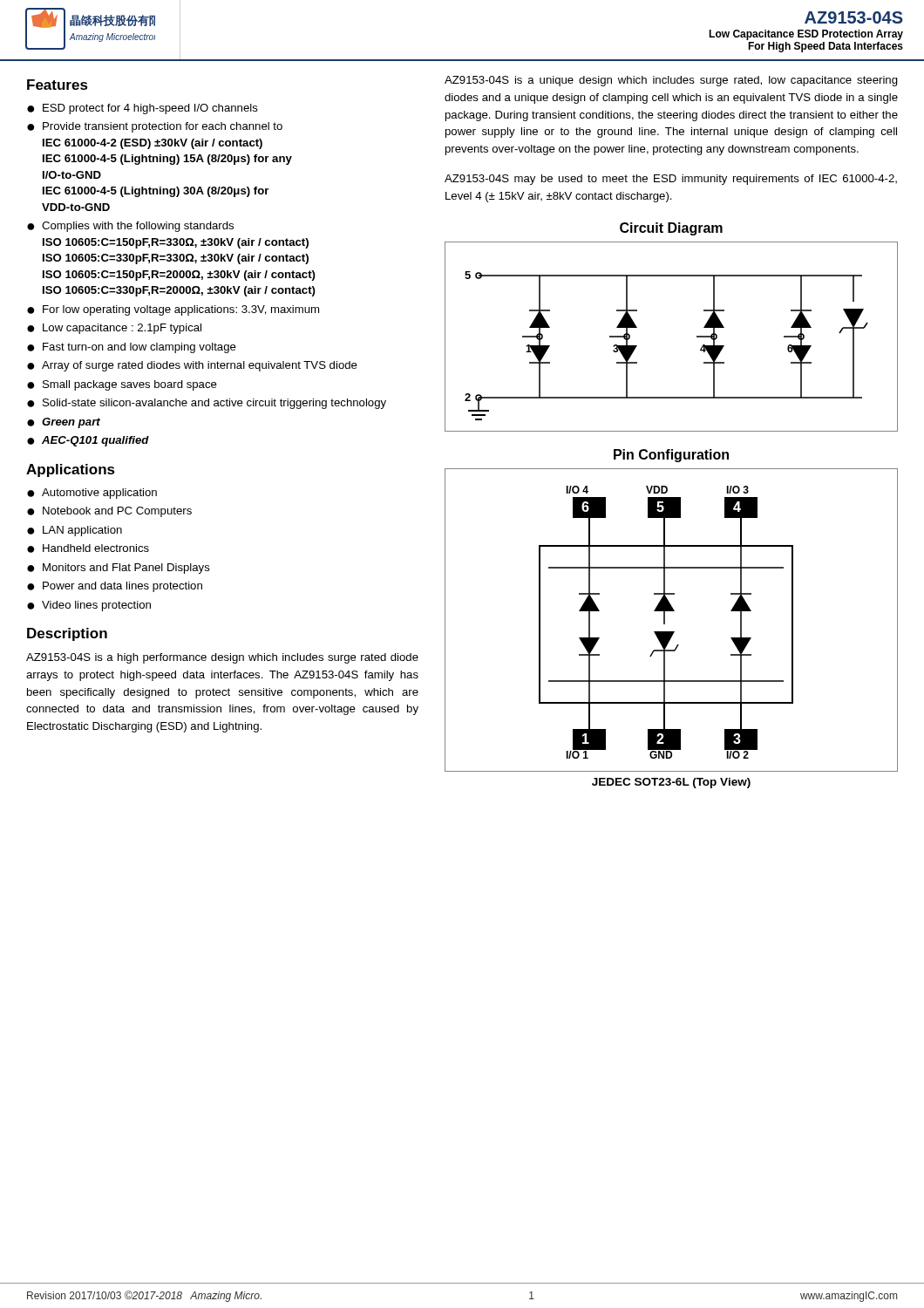Select the text block starting "● Green part"
This screenshot has width=924, height=1308.
coord(63,422)
